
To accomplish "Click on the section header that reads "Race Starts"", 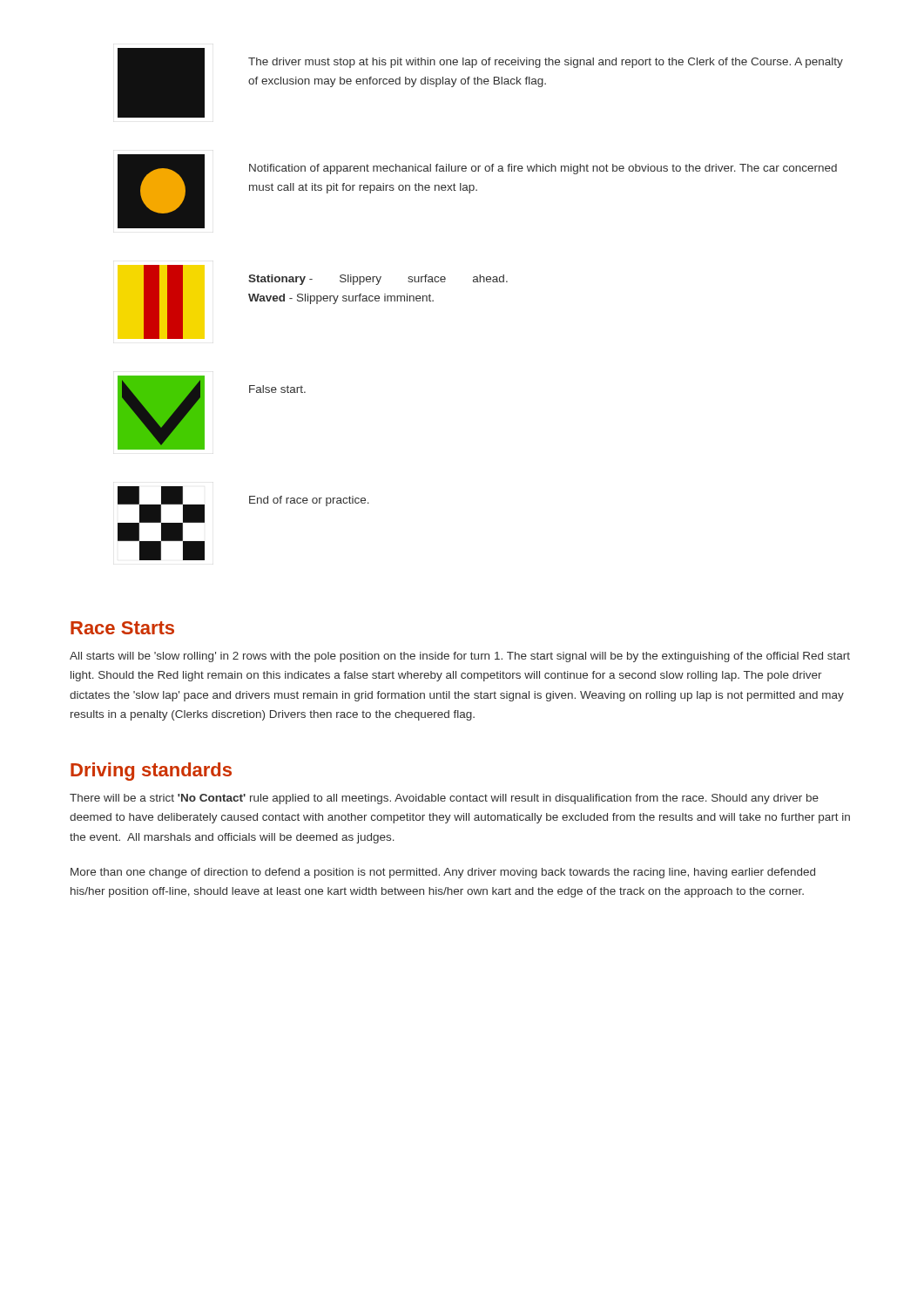I will pyautogui.click(x=122, y=628).
